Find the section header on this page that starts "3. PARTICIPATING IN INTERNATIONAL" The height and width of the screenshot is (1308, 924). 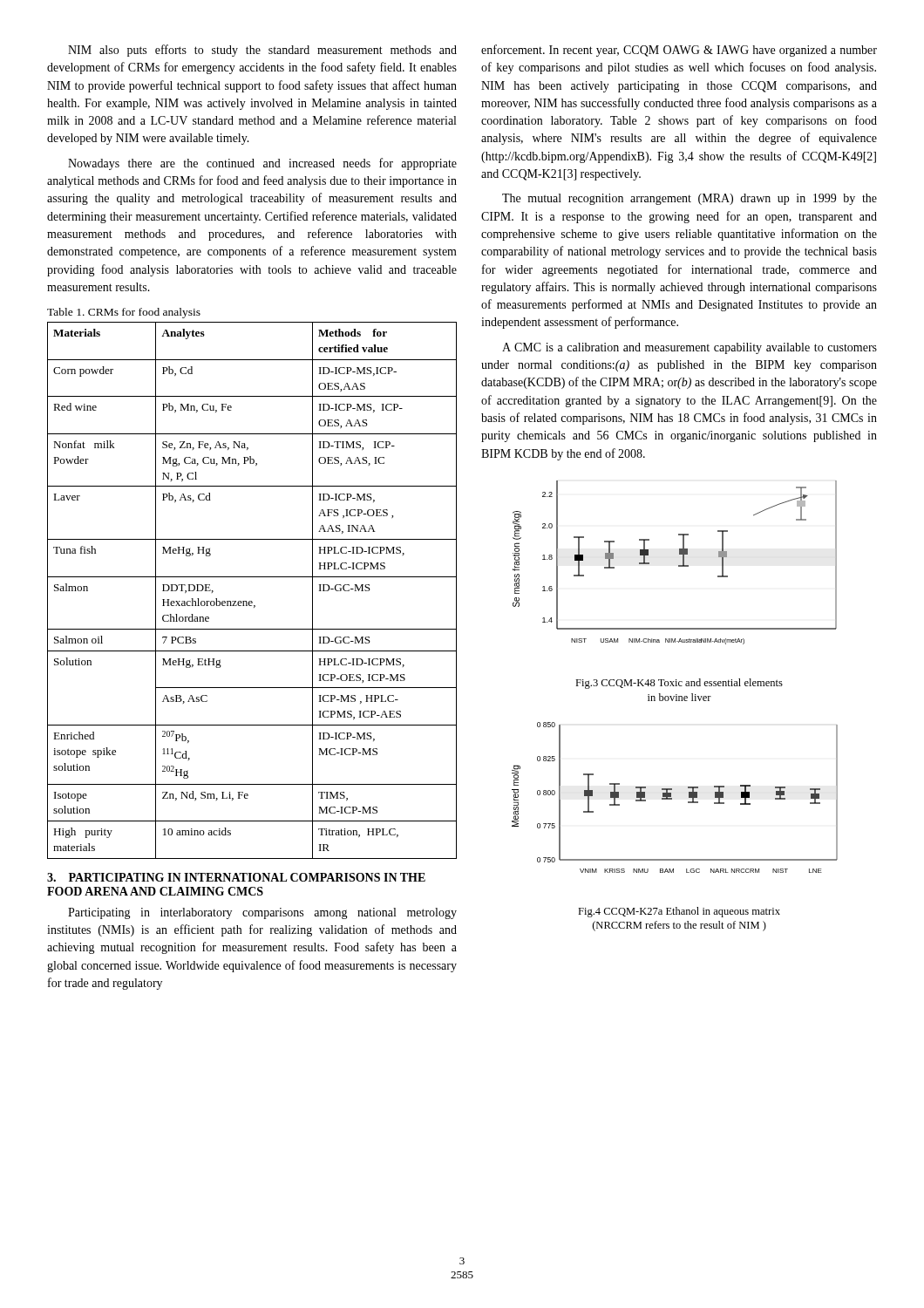(x=236, y=885)
